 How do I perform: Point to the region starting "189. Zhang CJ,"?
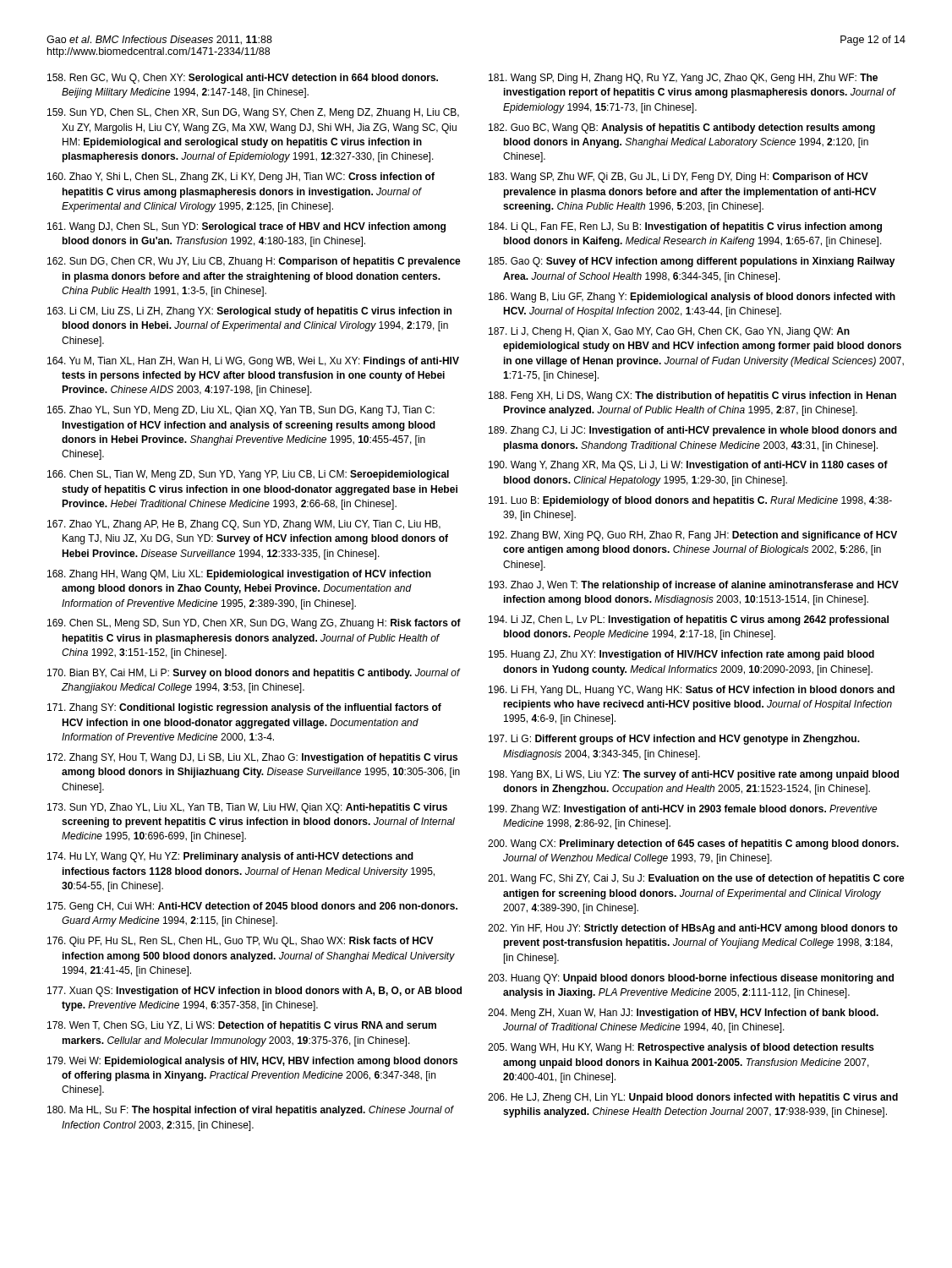(692, 438)
